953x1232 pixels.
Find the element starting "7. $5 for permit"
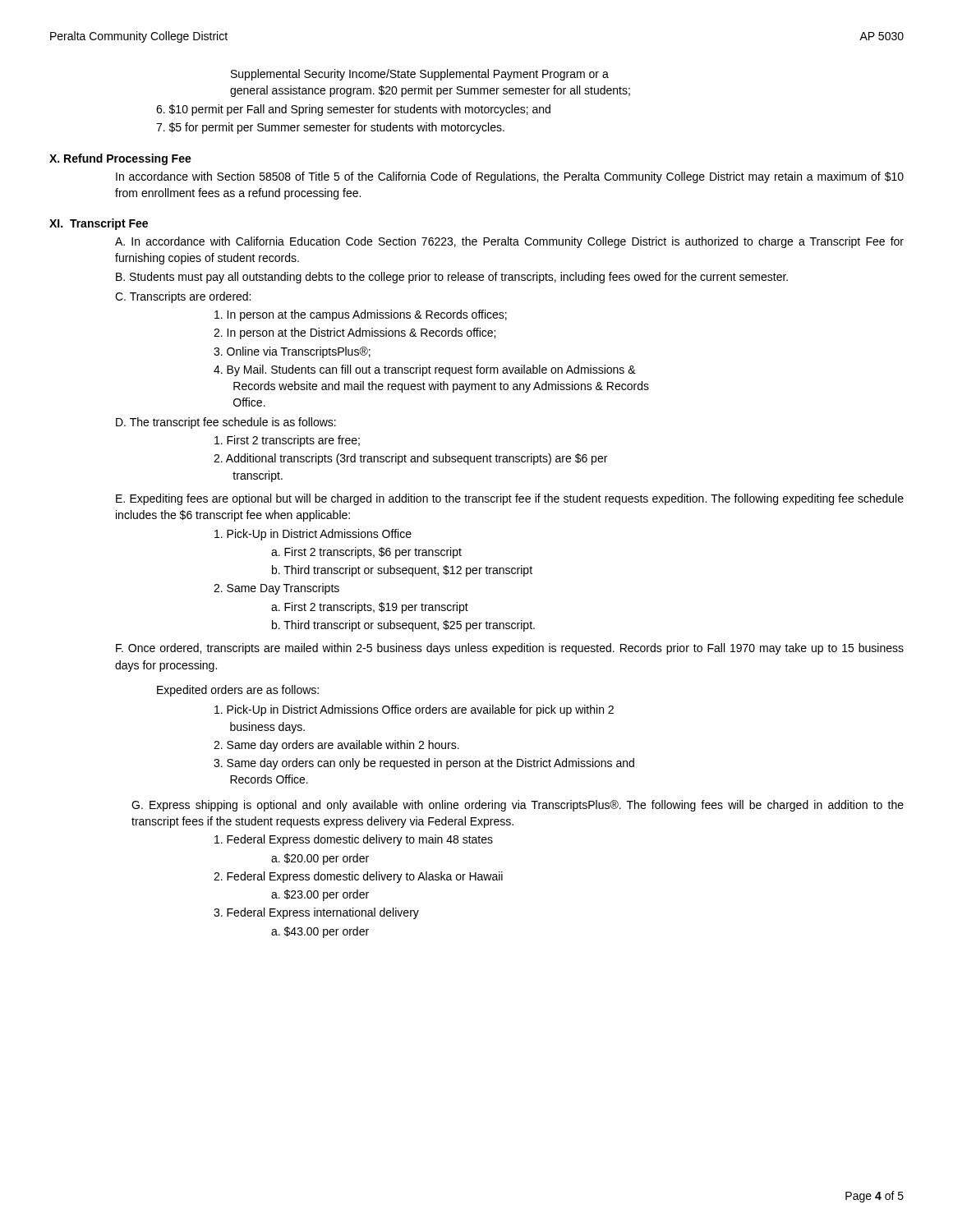[x=331, y=127]
